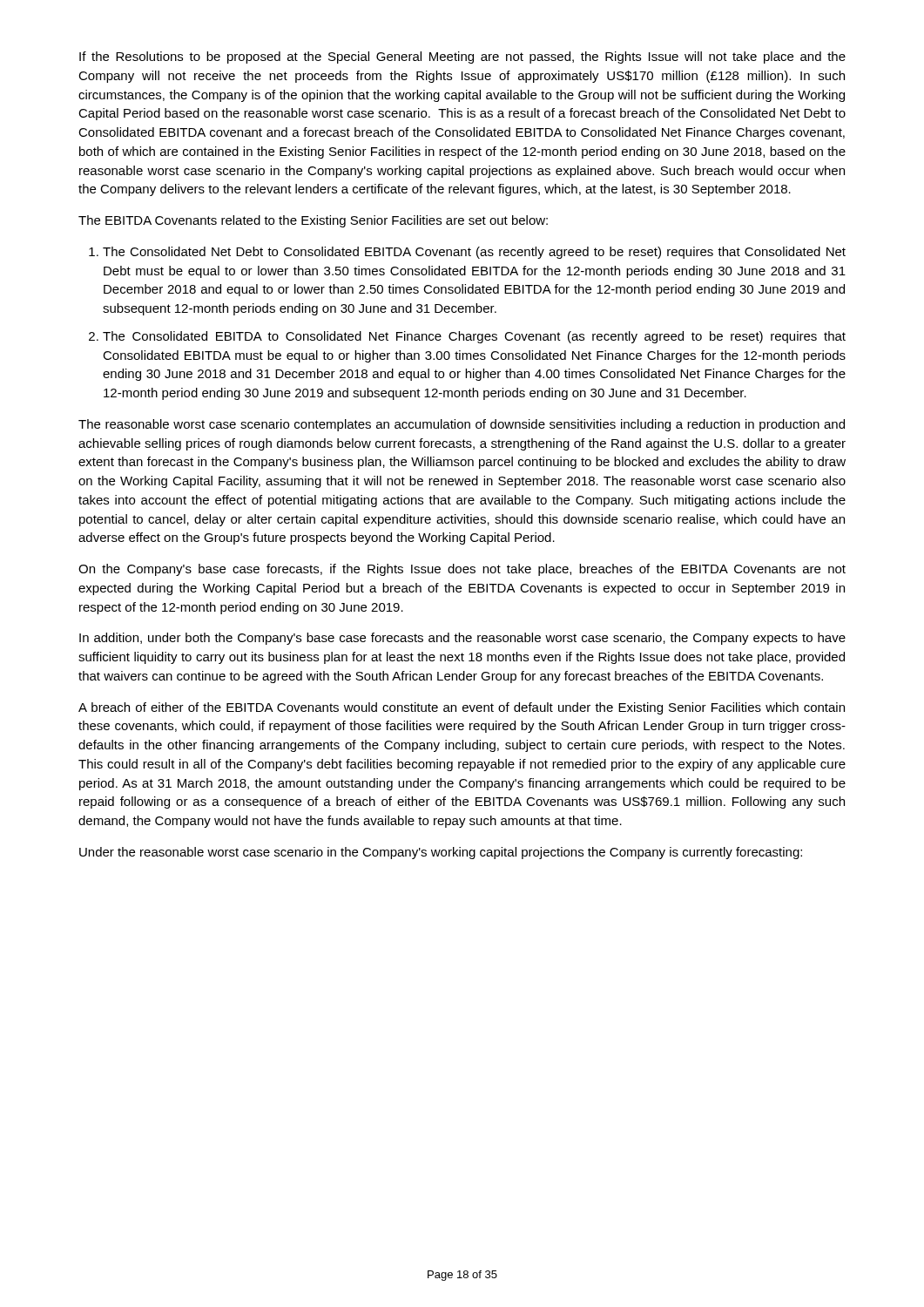The width and height of the screenshot is (924, 1307).
Task: Click on the list item containing "The Consolidated Net Debt to Consolidated EBITDA Covenant"
Action: click(474, 280)
